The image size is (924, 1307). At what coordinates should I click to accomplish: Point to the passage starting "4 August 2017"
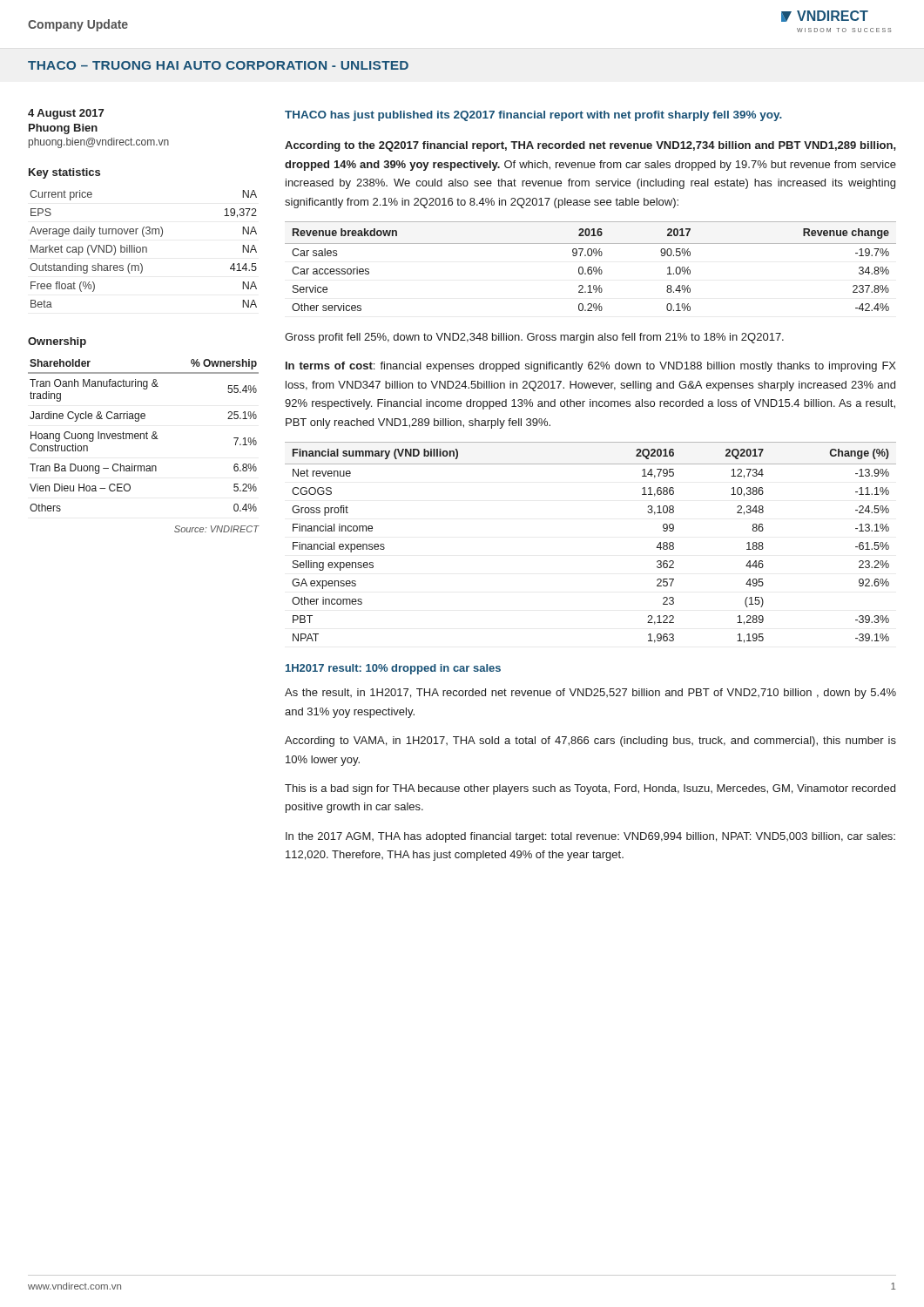tap(66, 113)
